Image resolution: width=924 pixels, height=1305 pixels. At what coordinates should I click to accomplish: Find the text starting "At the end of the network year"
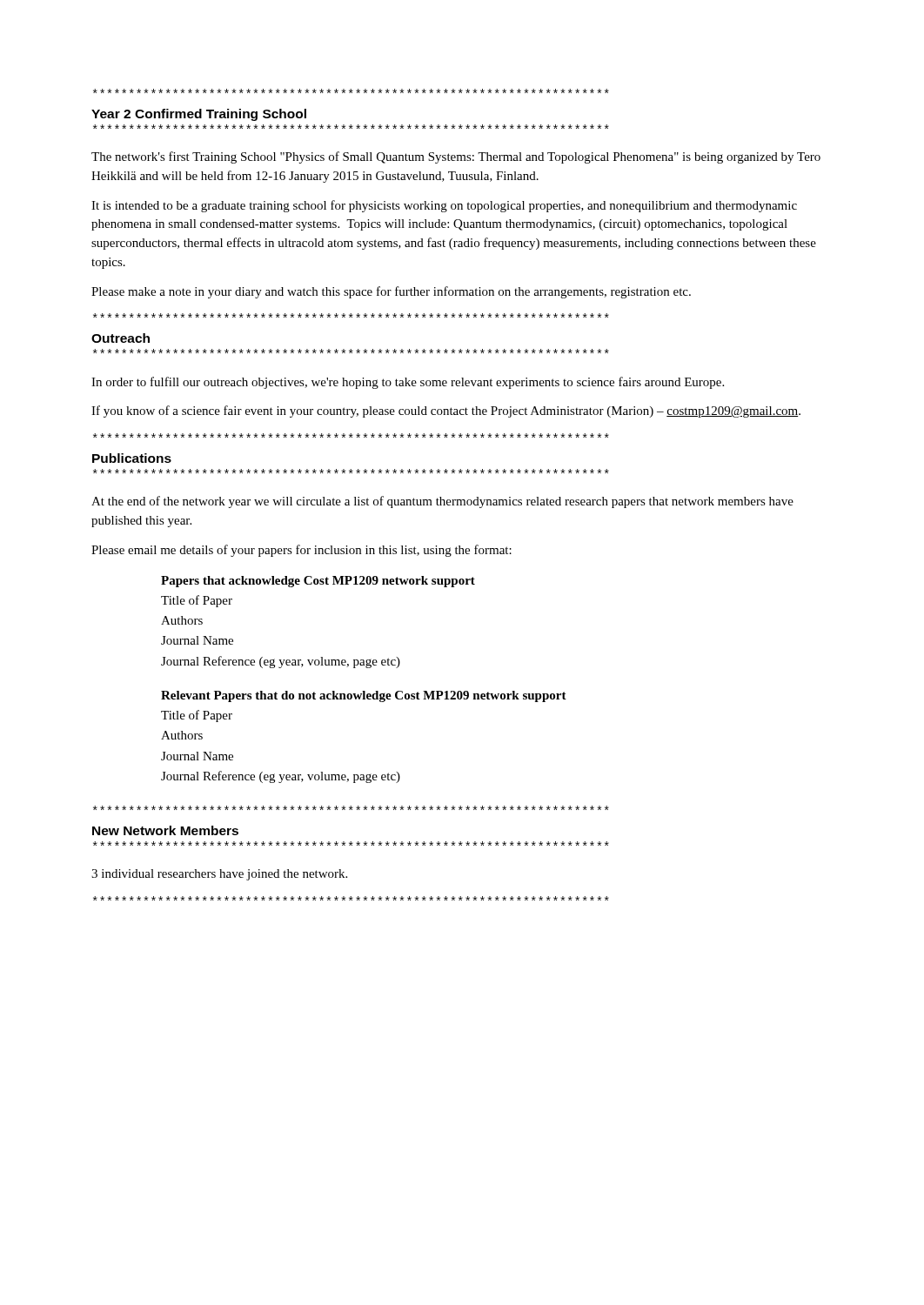click(442, 511)
